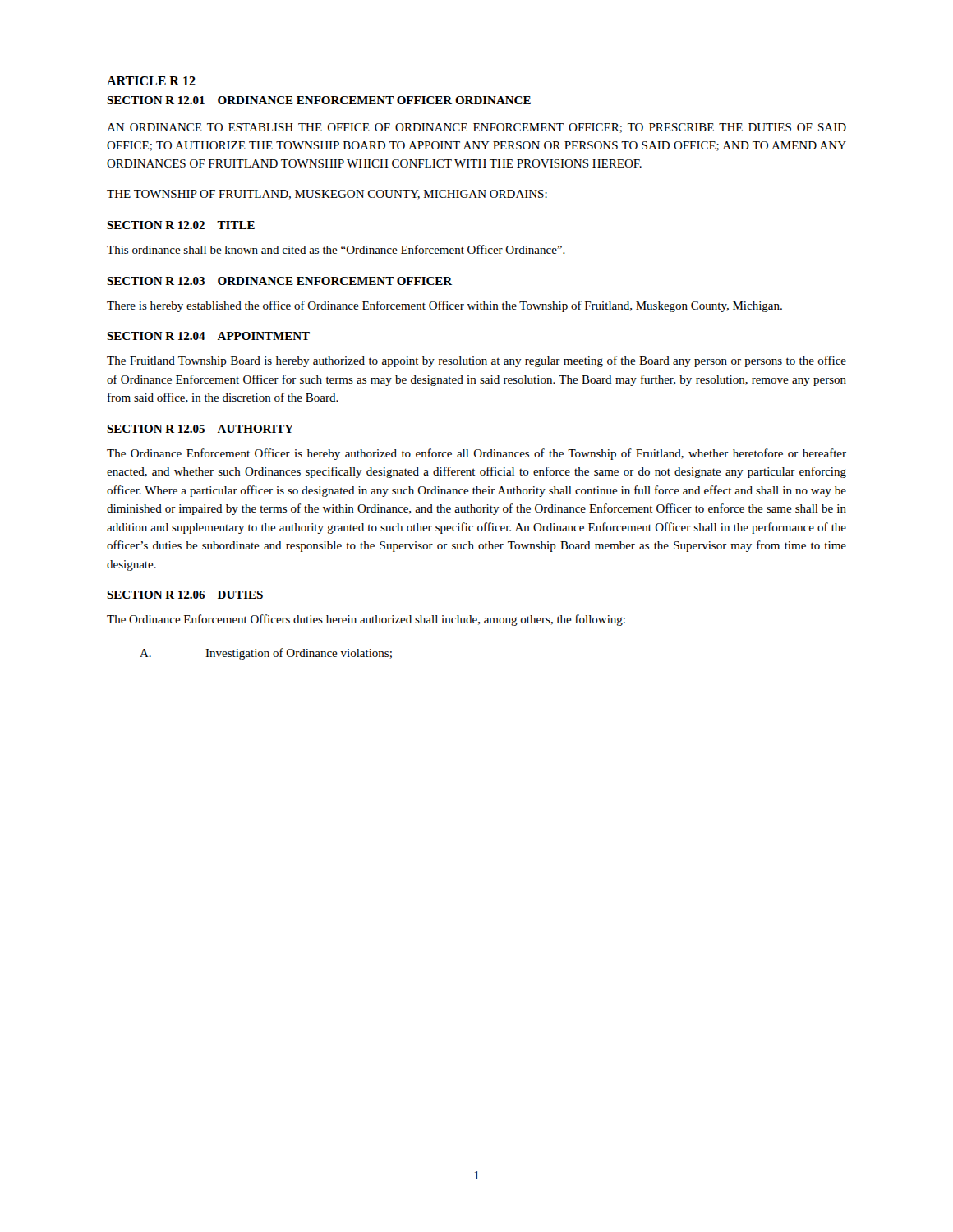
Task: Locate the text block that reads "There is hereby established the"
Action: pyautogui.click(x=445, y=305)
